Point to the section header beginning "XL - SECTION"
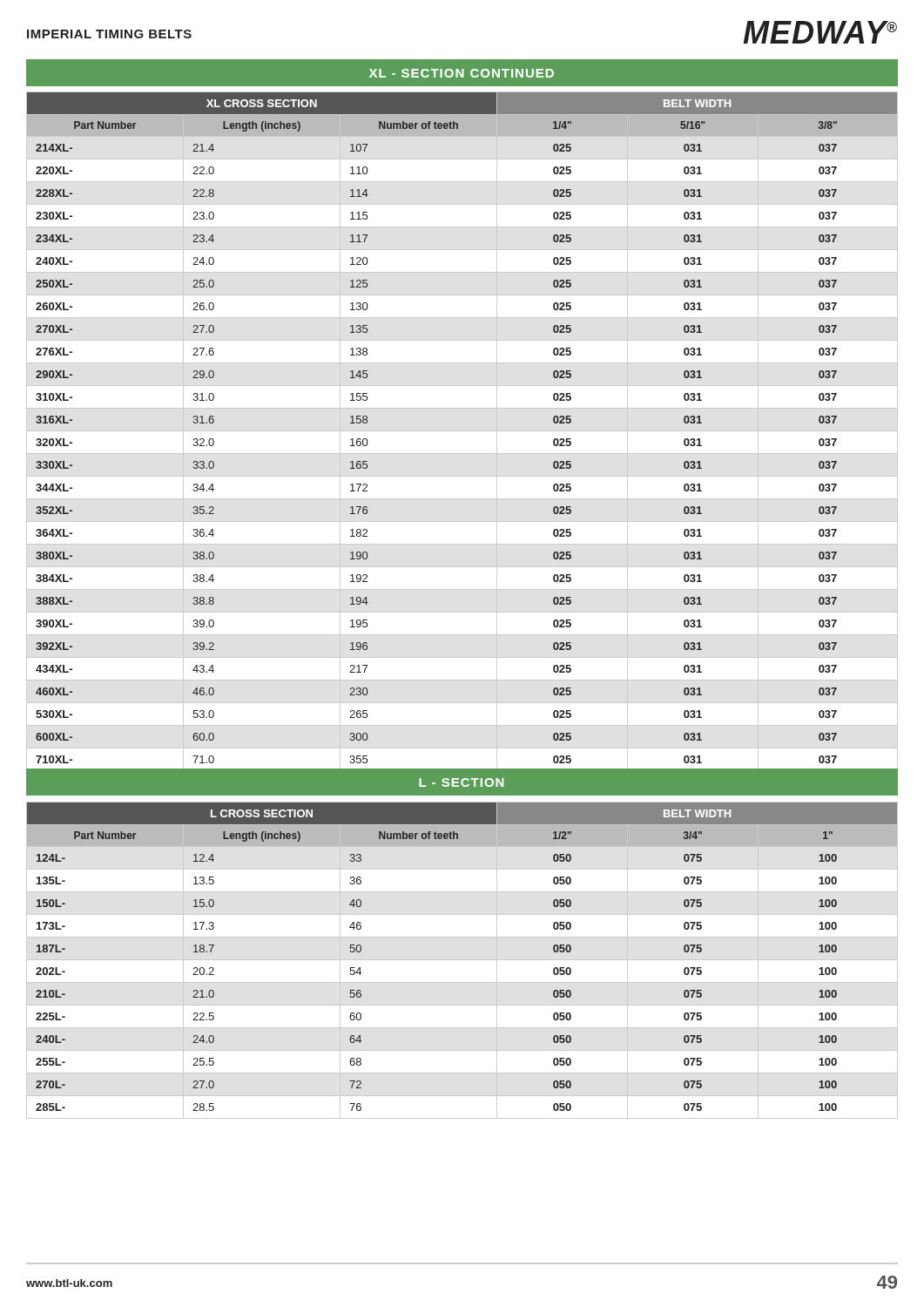This screenshot has height=1307, width=924. point(462,73)
